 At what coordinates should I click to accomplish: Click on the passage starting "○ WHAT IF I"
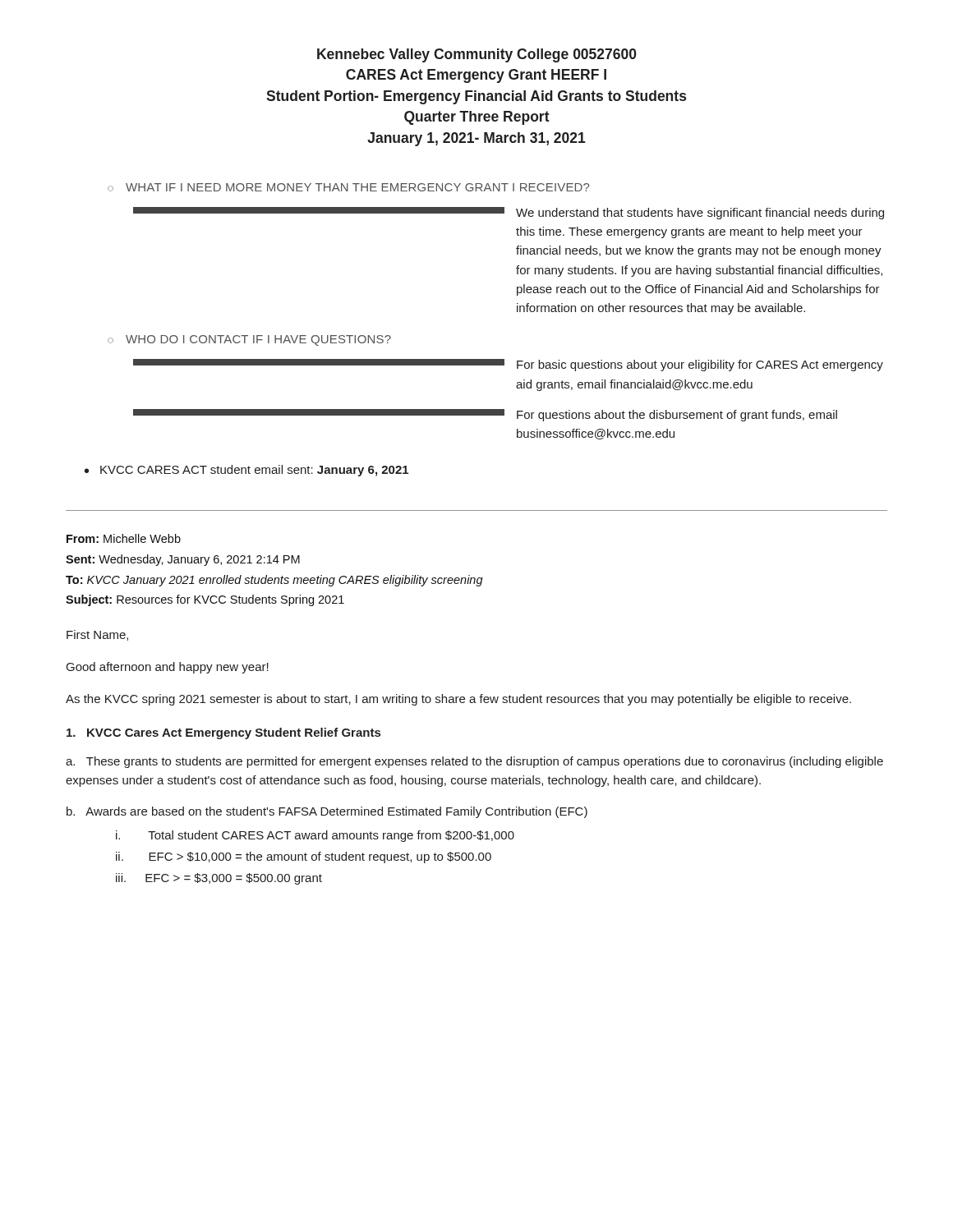pos(348,187)
